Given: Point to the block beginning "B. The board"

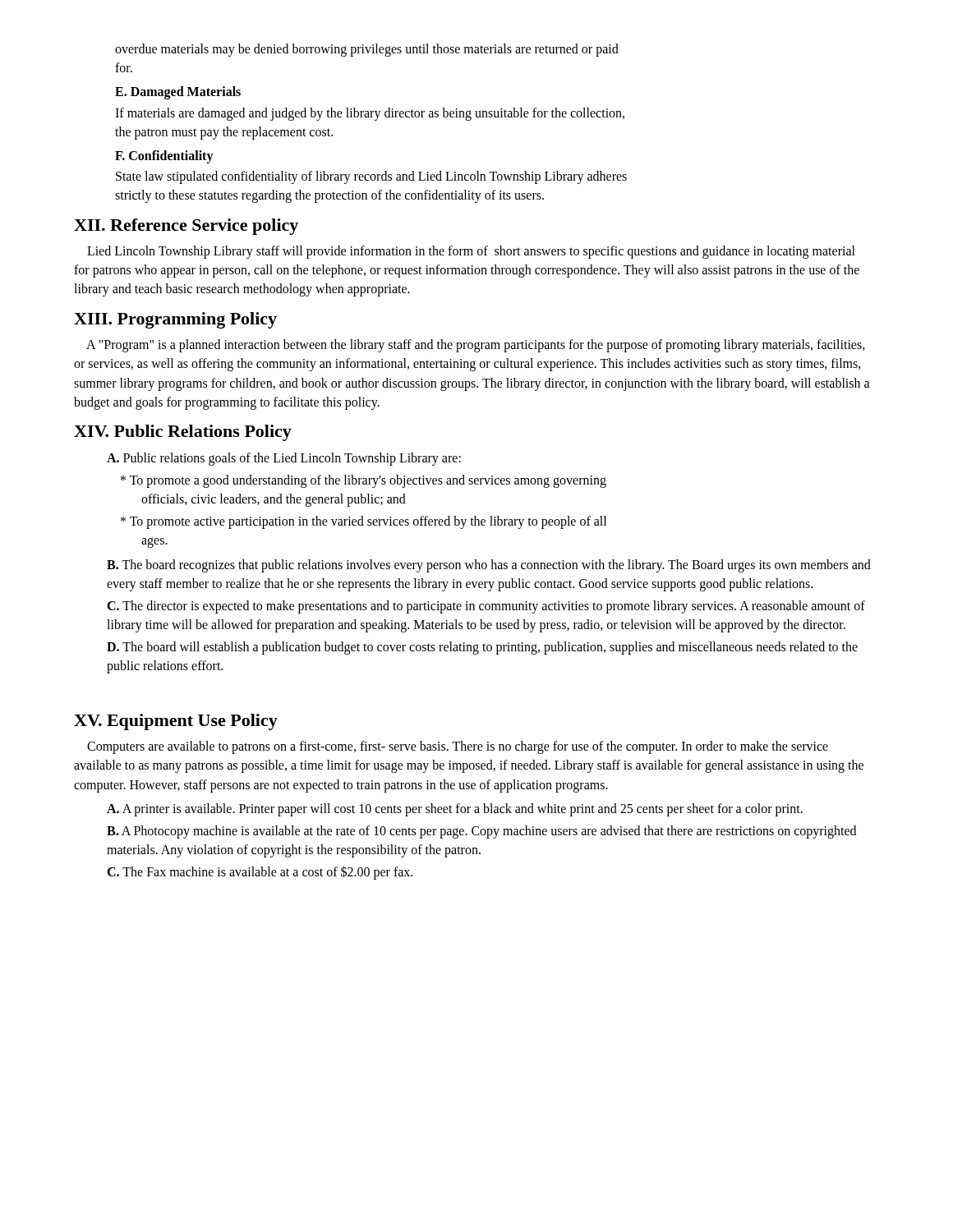Looking at the screenshot, I should pos(489,574).
